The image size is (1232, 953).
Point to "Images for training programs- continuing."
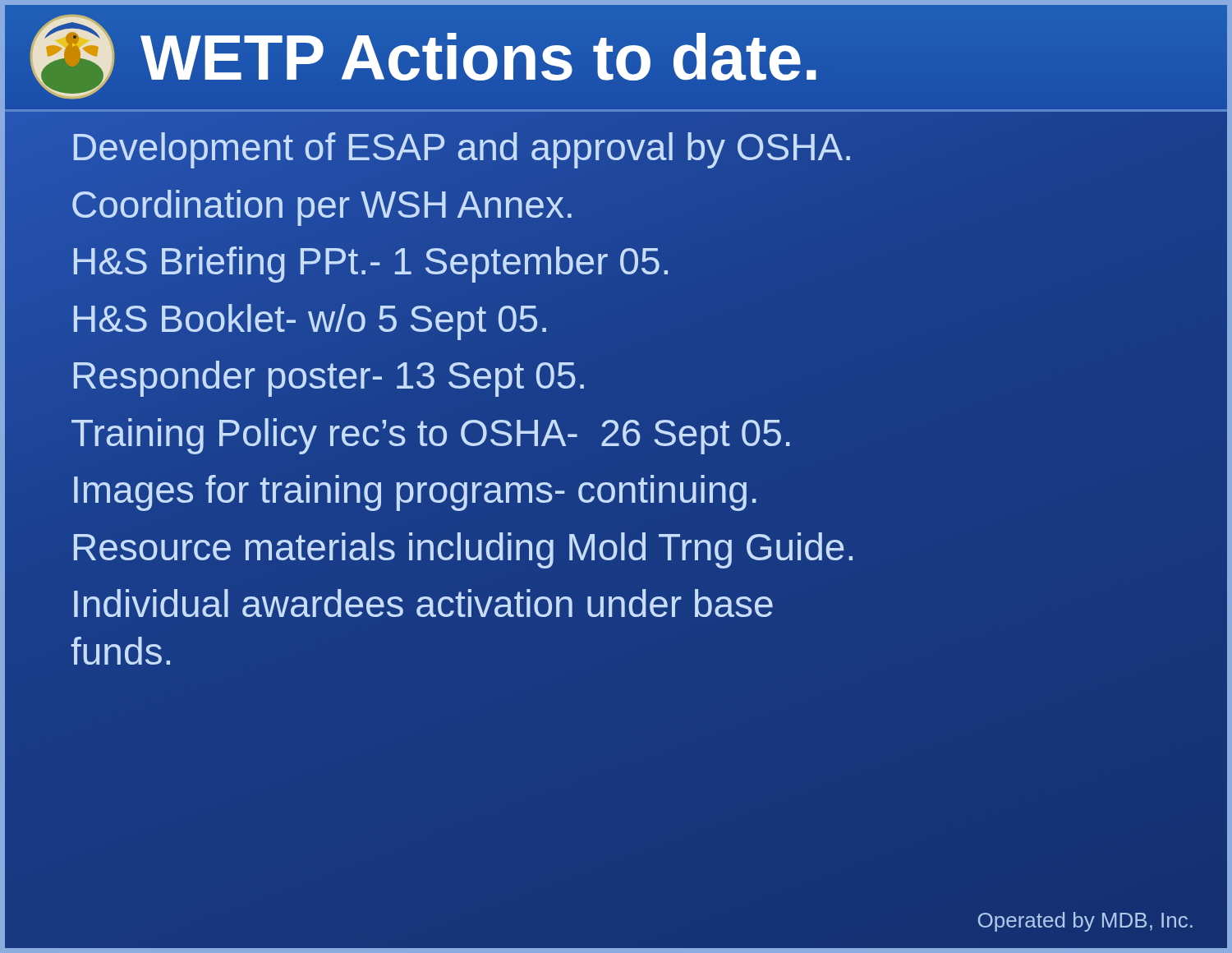[x=415, y=490]
